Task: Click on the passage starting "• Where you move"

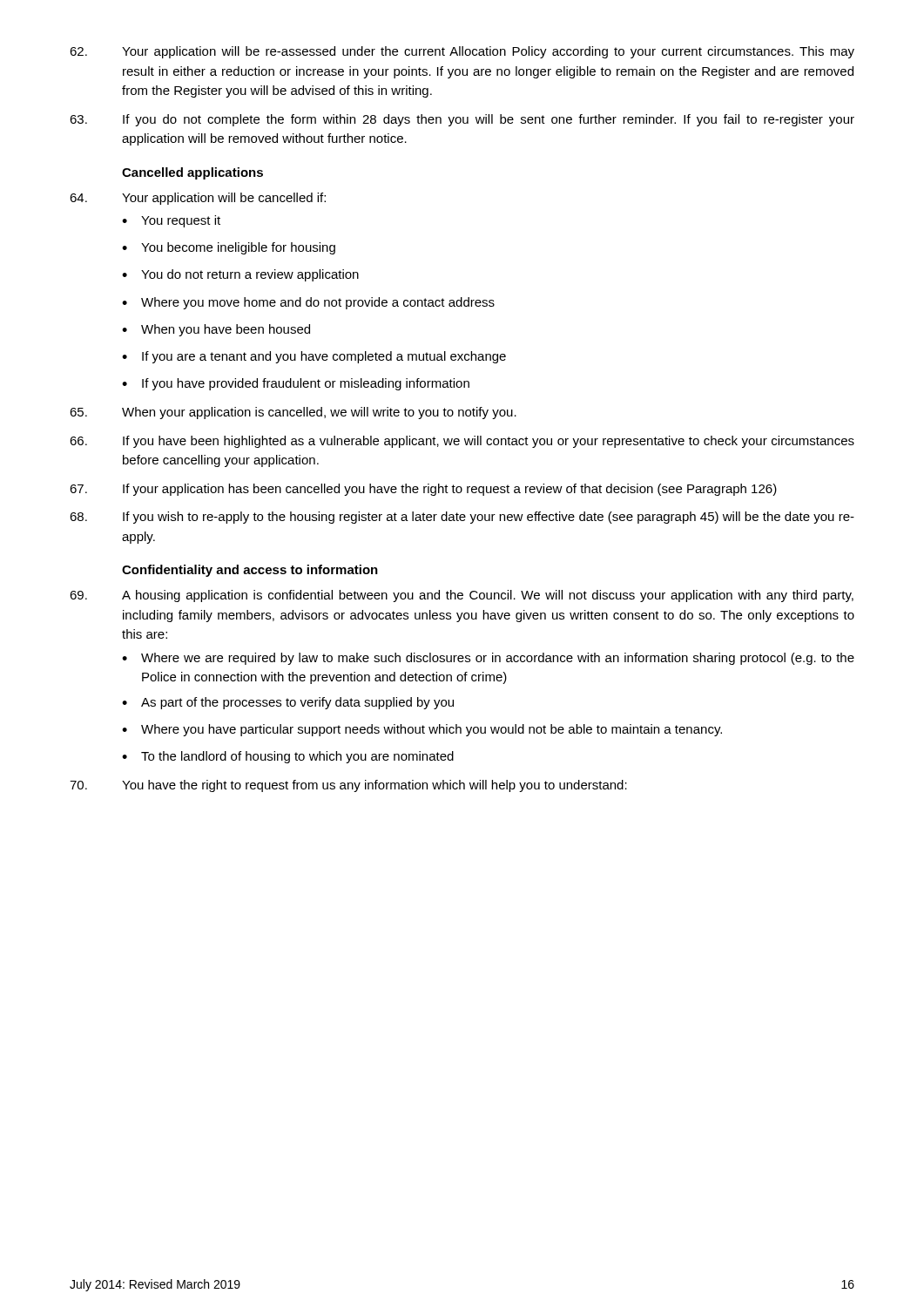Action: tap(488, 303)
